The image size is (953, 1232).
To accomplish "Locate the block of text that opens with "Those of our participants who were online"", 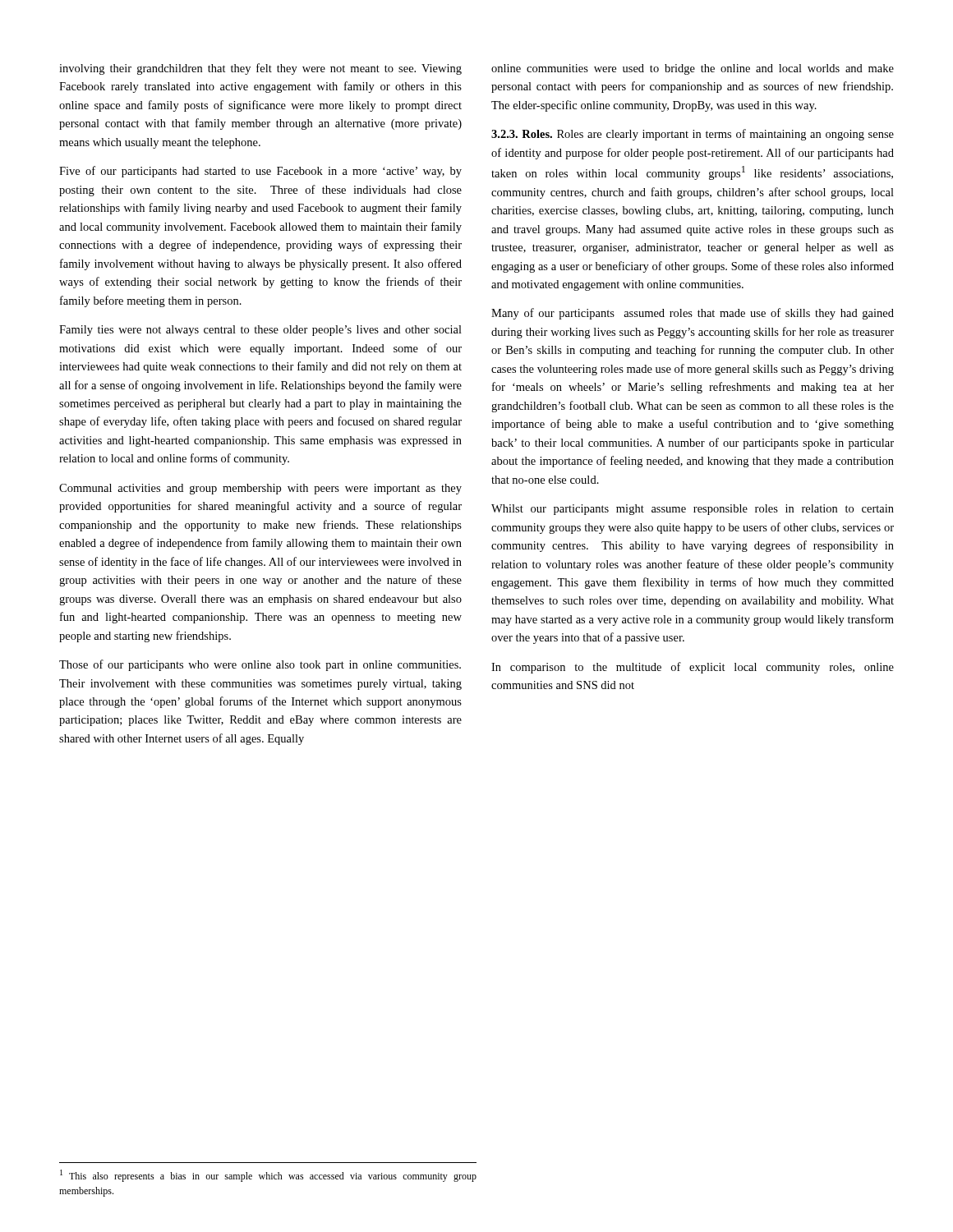I will tap(260, 702).
